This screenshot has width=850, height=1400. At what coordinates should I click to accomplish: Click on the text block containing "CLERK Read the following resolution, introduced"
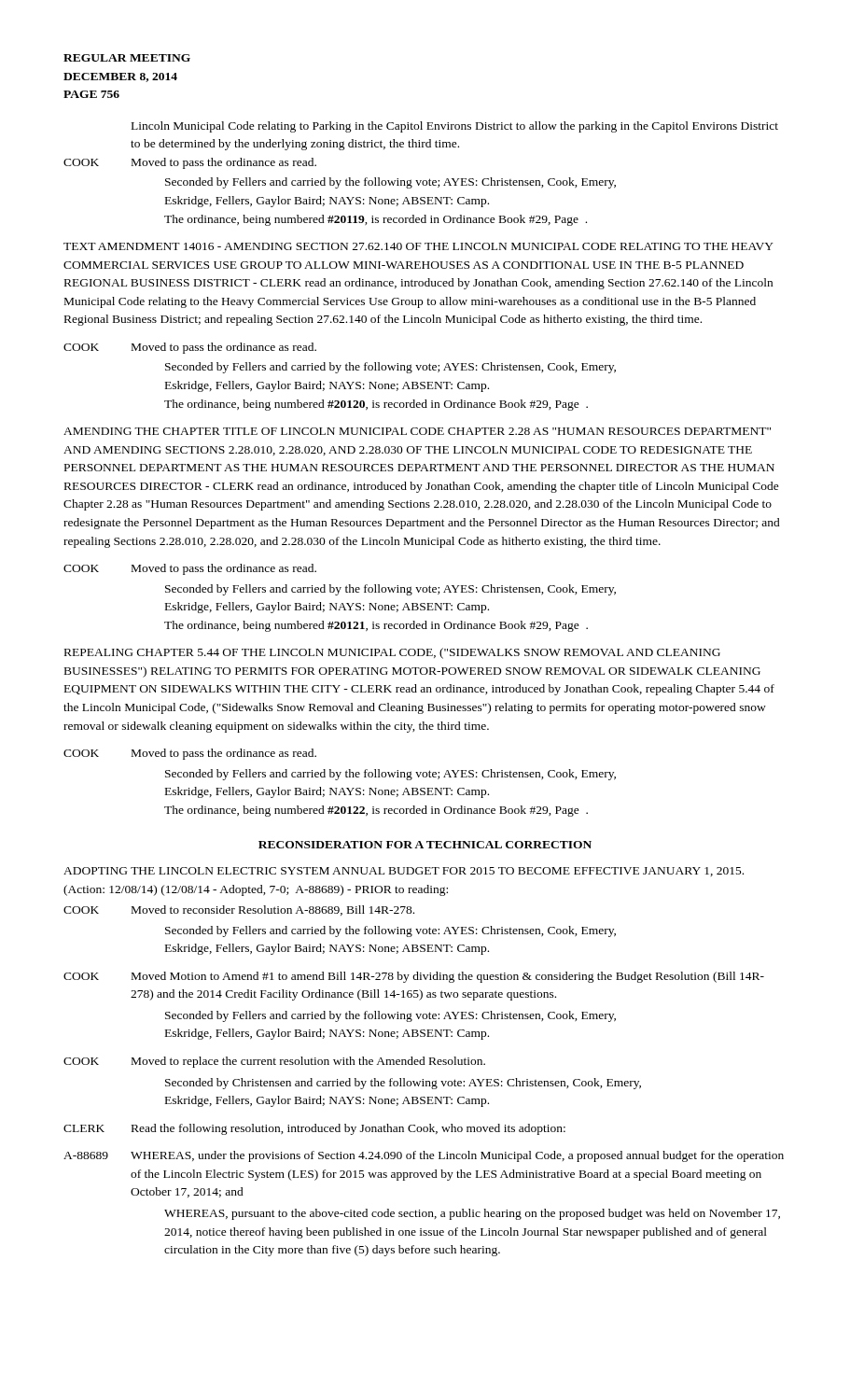point(425,1128)
